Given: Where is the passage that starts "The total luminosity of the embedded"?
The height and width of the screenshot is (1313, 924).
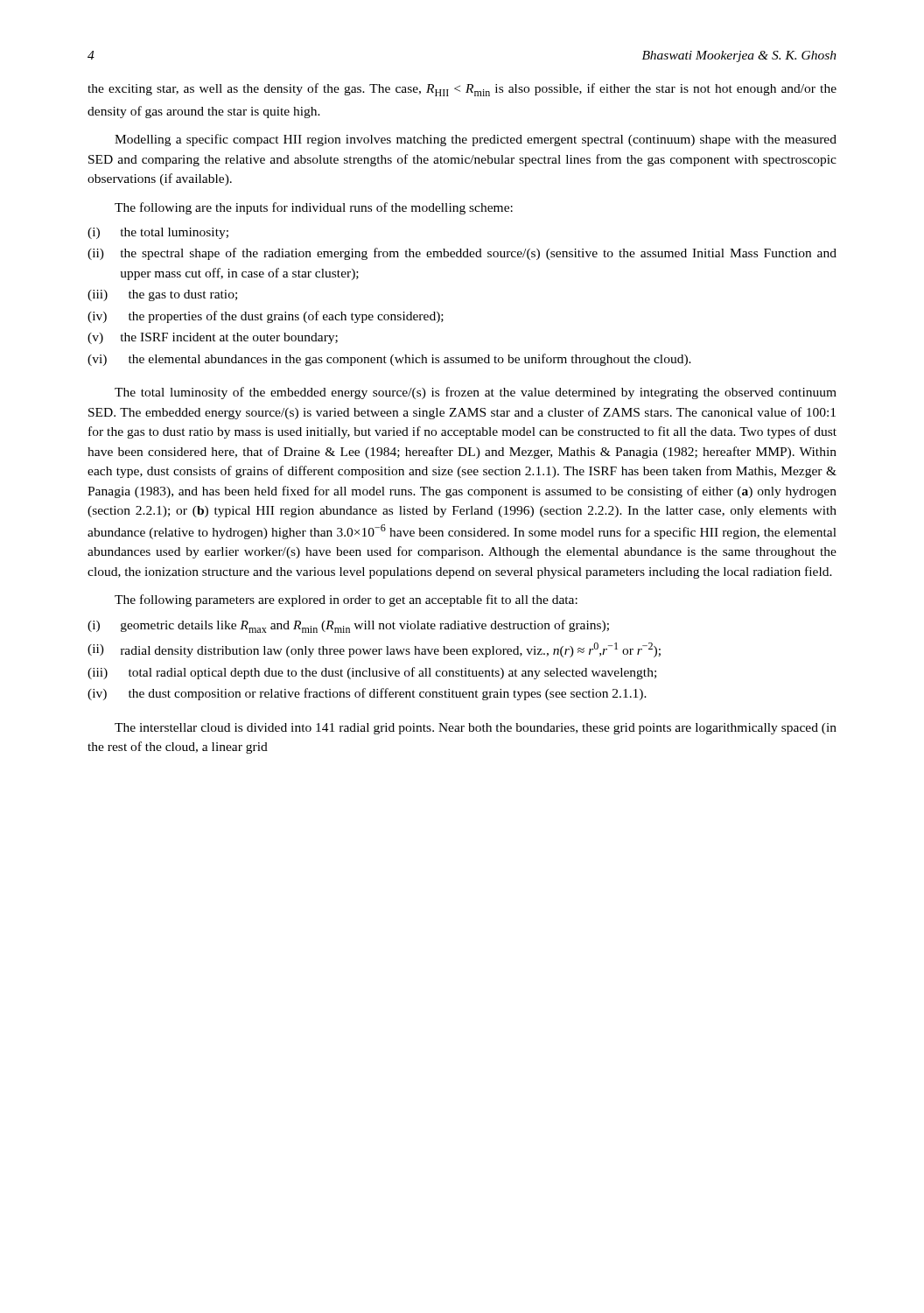Looking at the screenshot, I should [x=462, y=481].
